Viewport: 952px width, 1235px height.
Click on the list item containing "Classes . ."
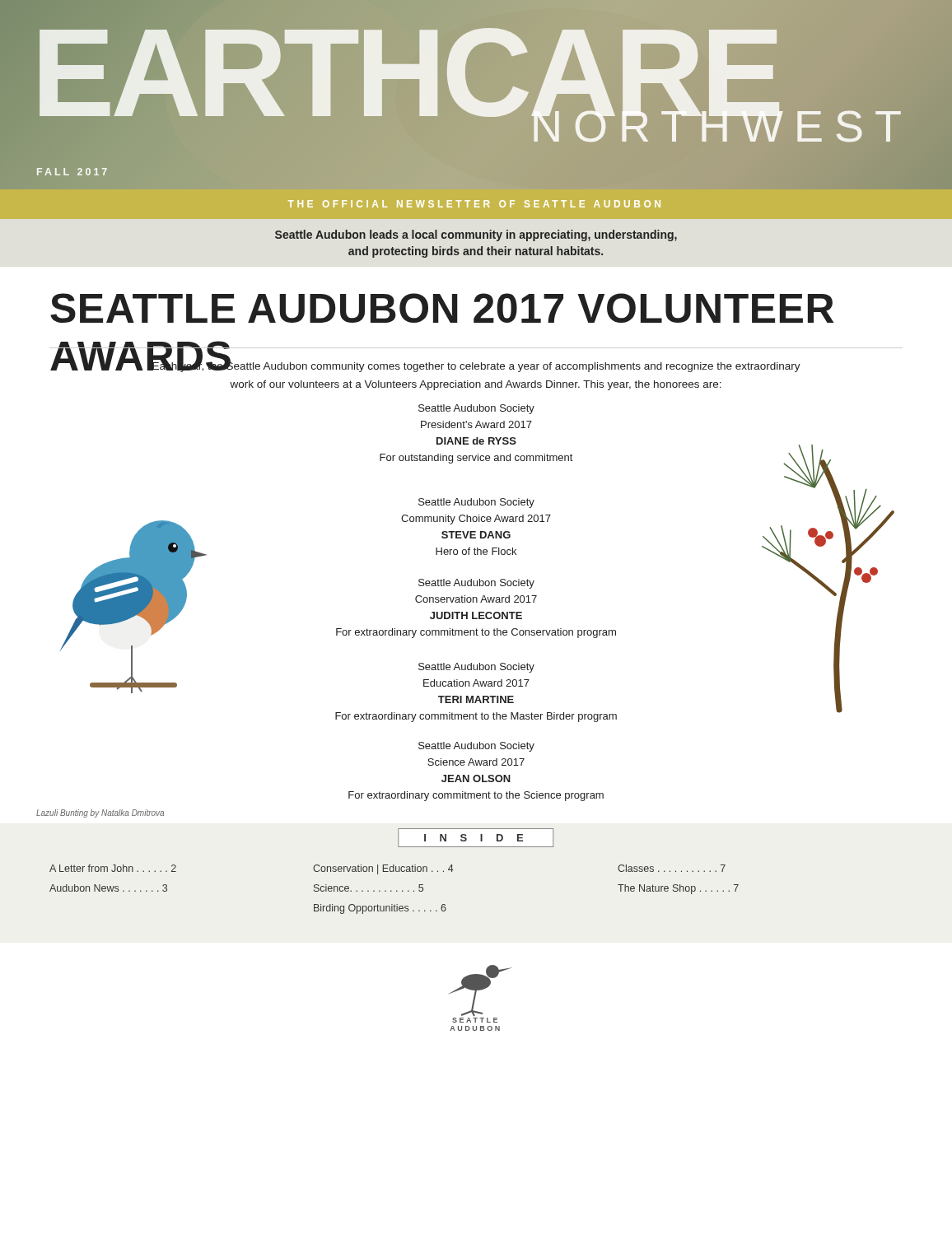[x=672, y=869]
